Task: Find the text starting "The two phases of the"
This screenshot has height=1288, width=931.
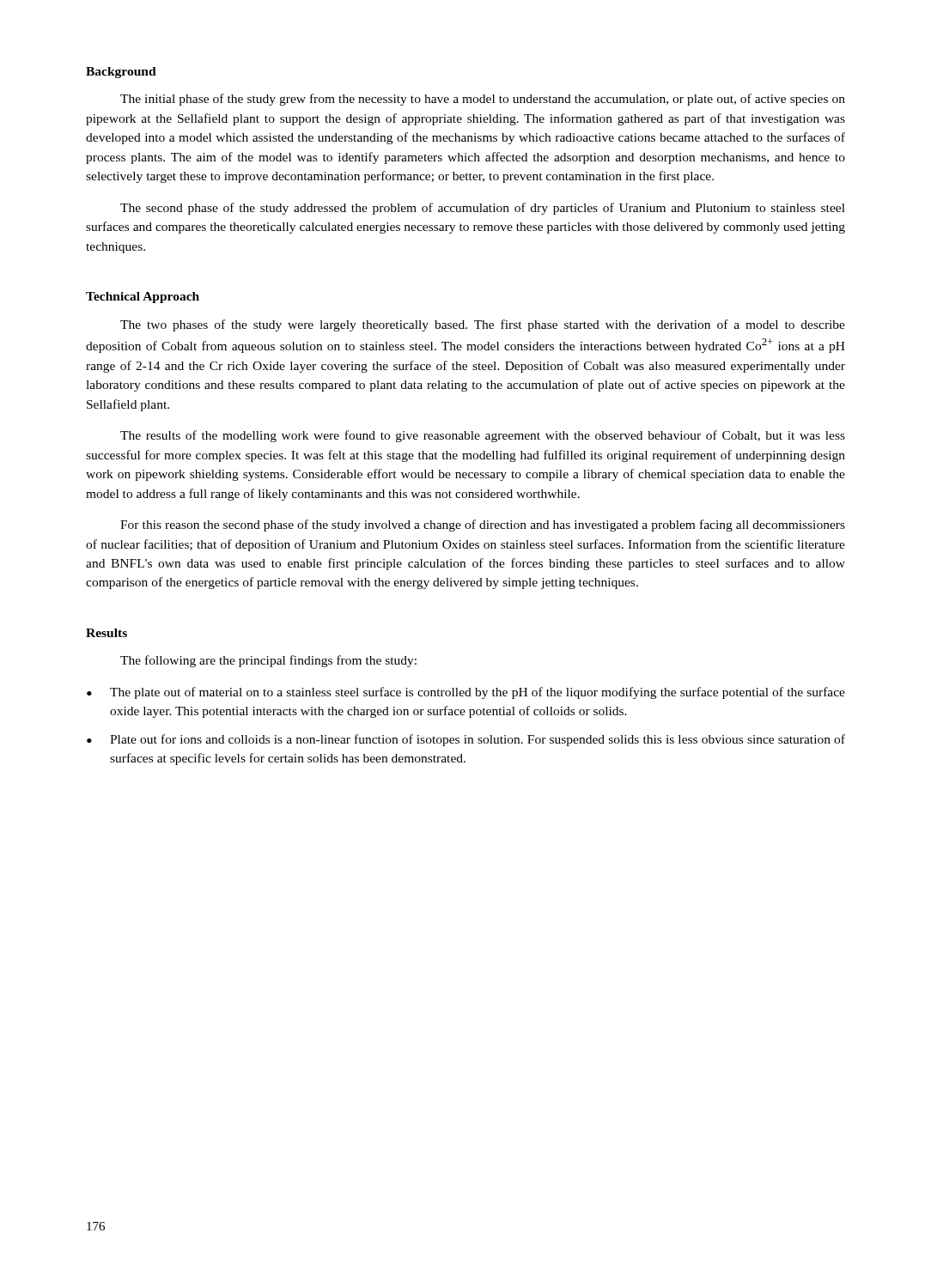Action: point(466,364)
